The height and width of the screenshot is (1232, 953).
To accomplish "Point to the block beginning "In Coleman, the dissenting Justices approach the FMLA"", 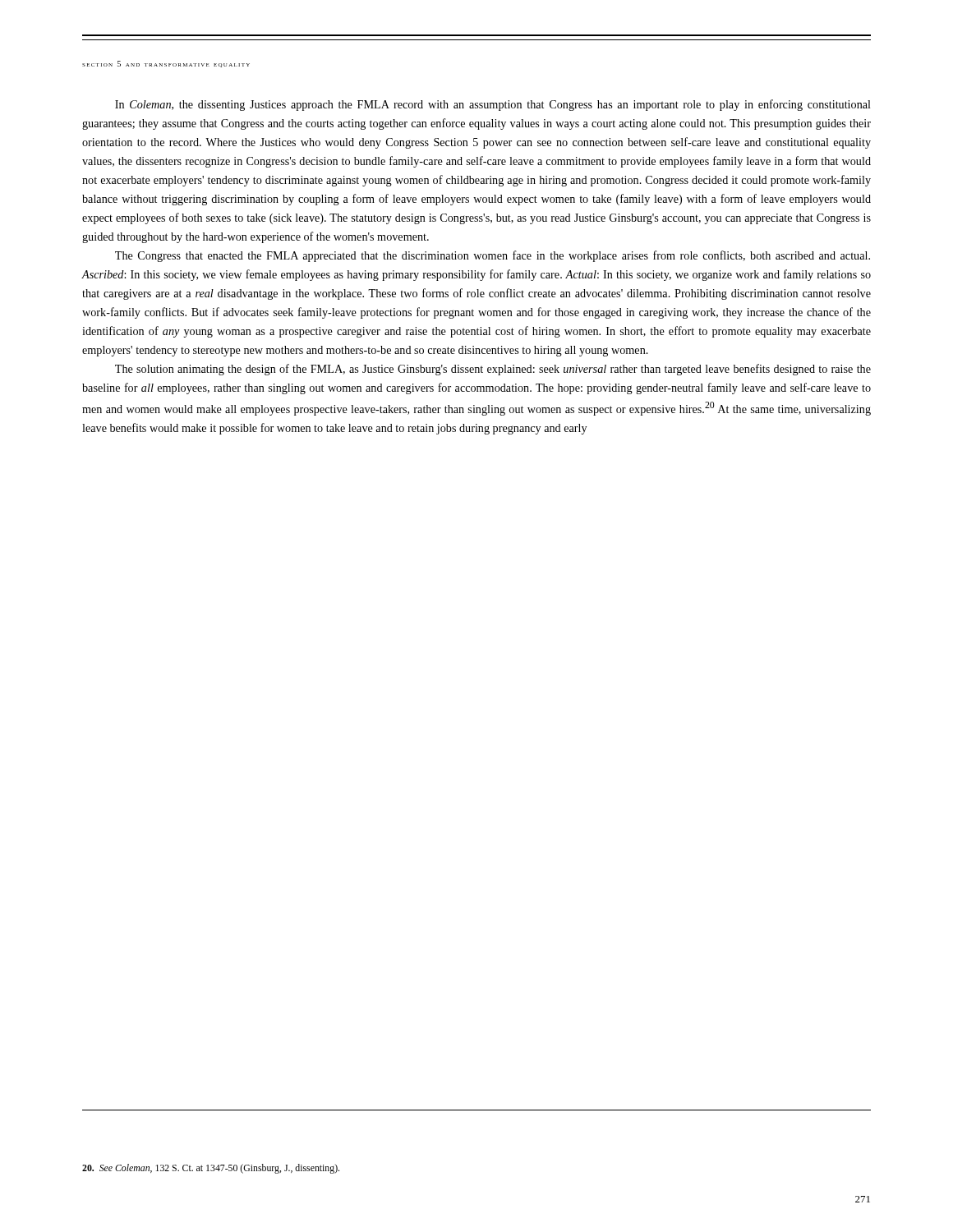I will click(x=476, y=266).
